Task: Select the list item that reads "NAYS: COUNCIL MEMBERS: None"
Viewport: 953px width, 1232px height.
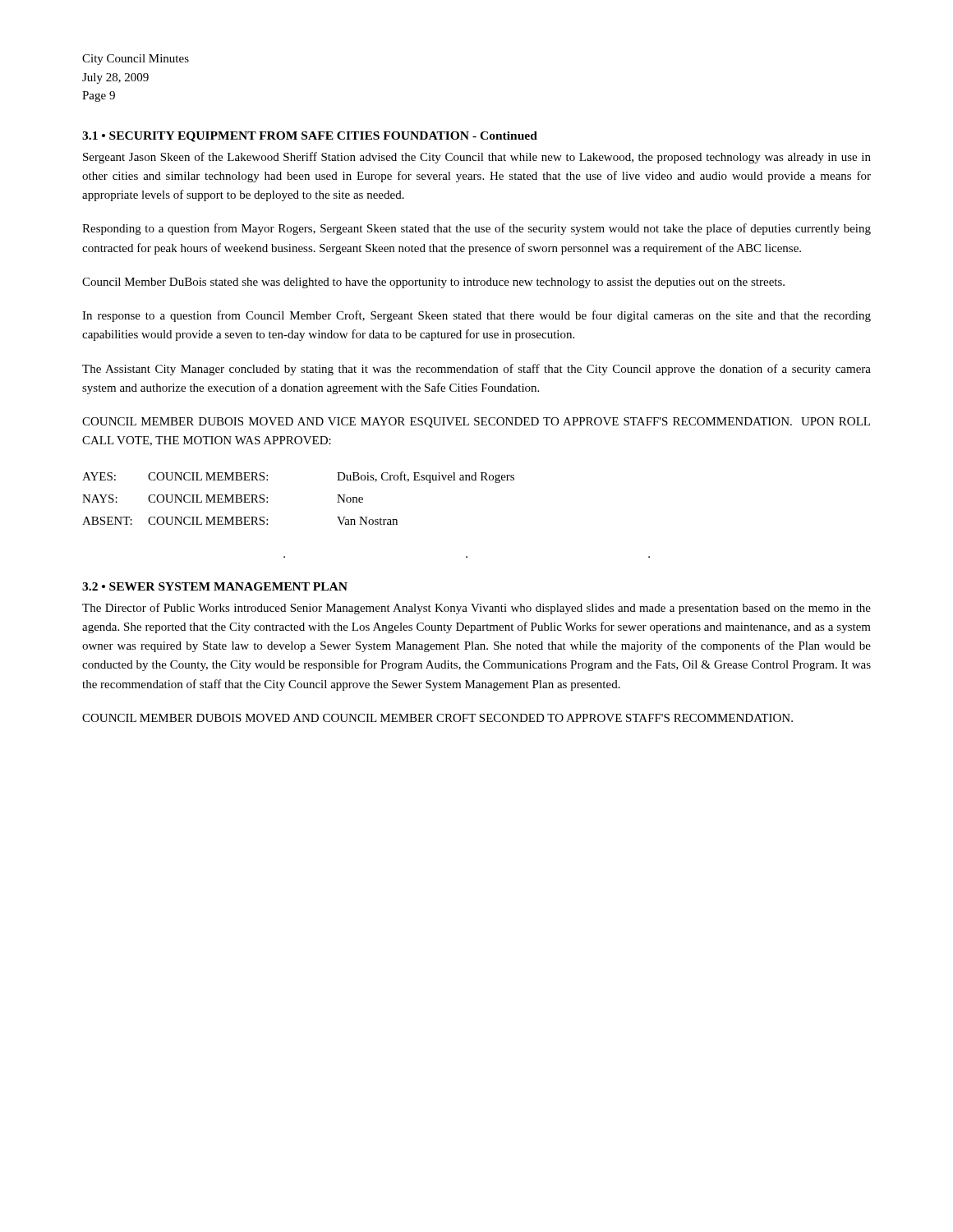Action: [223, 499]
